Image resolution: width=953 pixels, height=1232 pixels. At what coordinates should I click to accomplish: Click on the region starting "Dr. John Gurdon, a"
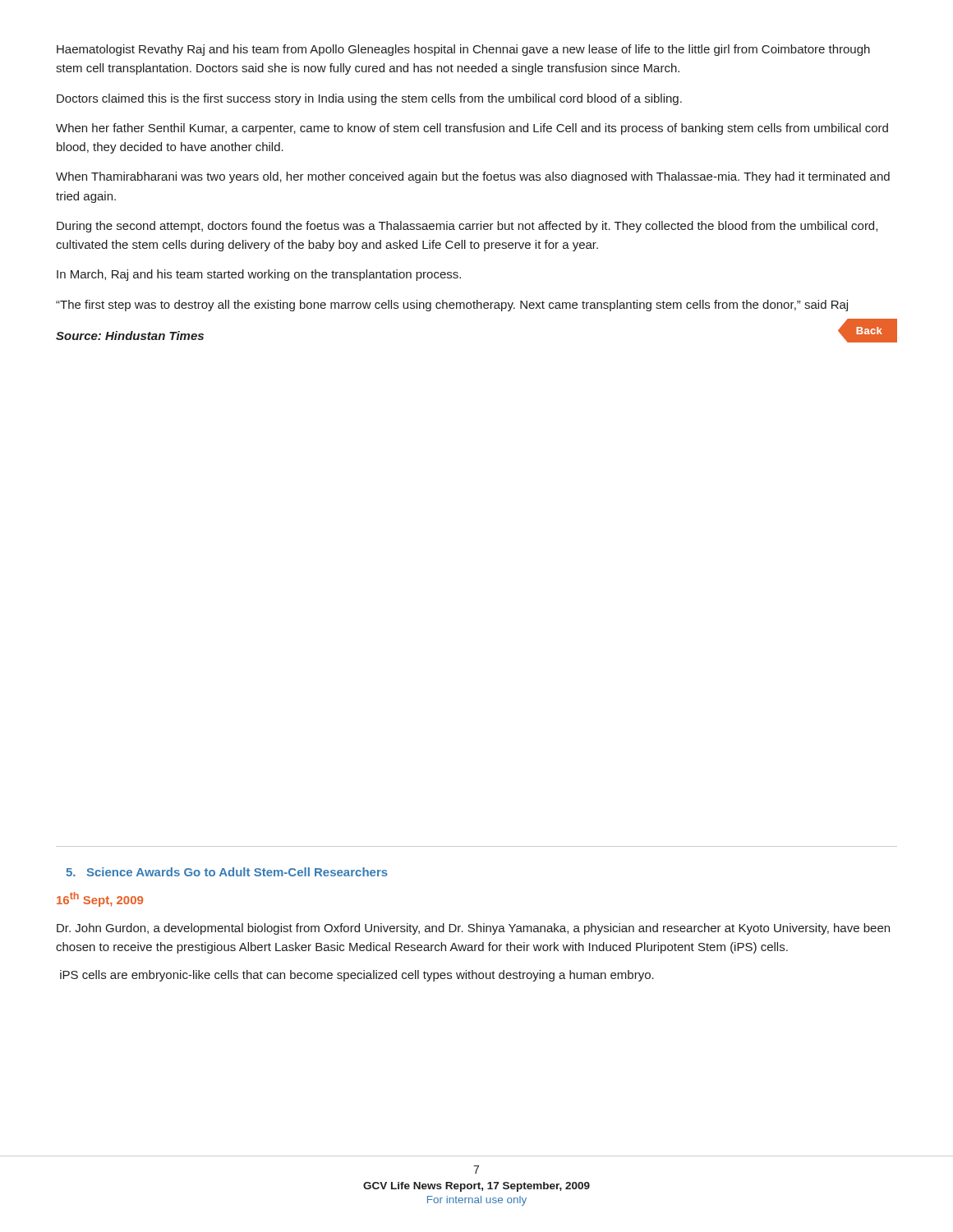click(473, 937)
